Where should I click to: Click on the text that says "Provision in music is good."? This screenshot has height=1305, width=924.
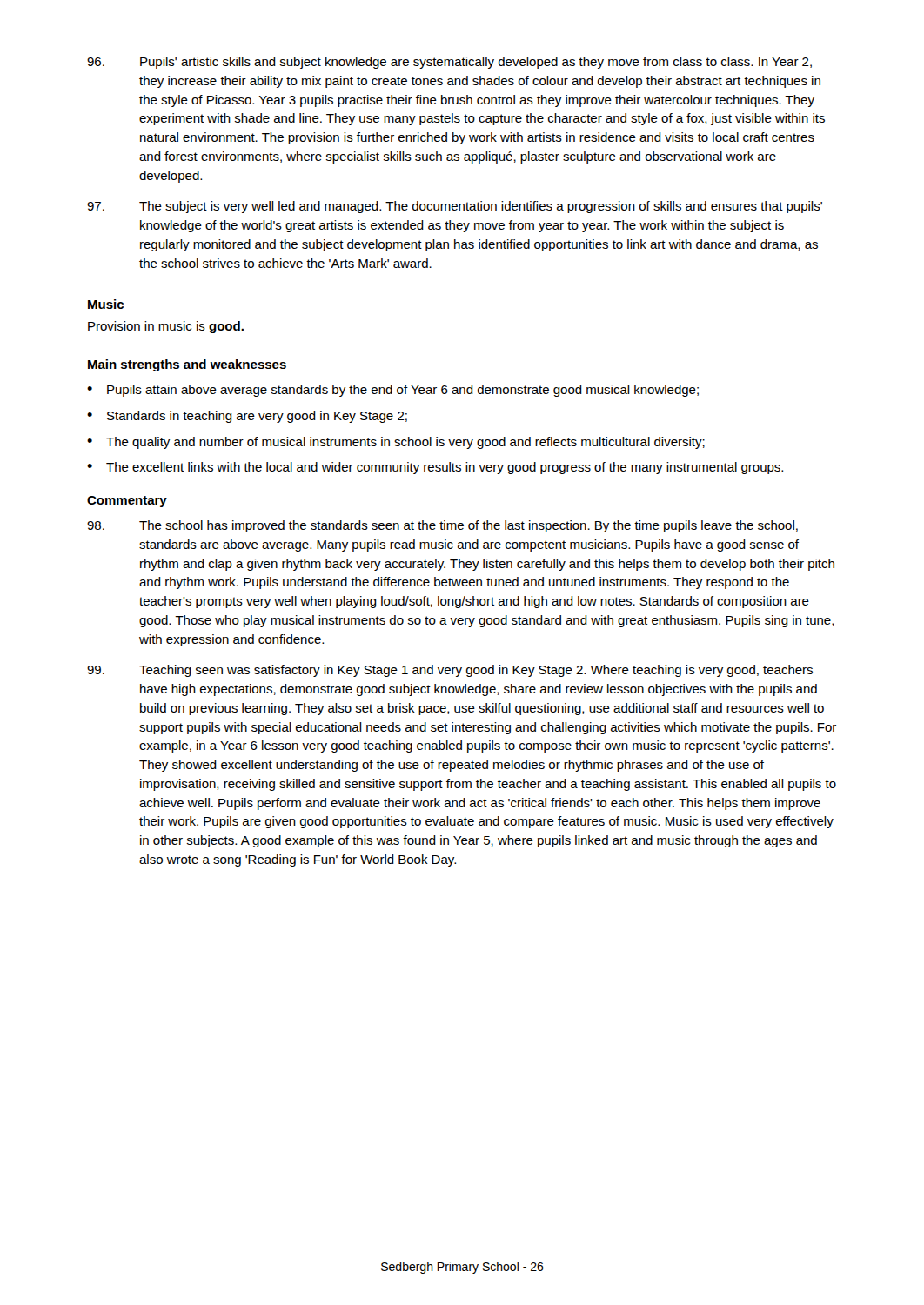(x=166, y=326)
